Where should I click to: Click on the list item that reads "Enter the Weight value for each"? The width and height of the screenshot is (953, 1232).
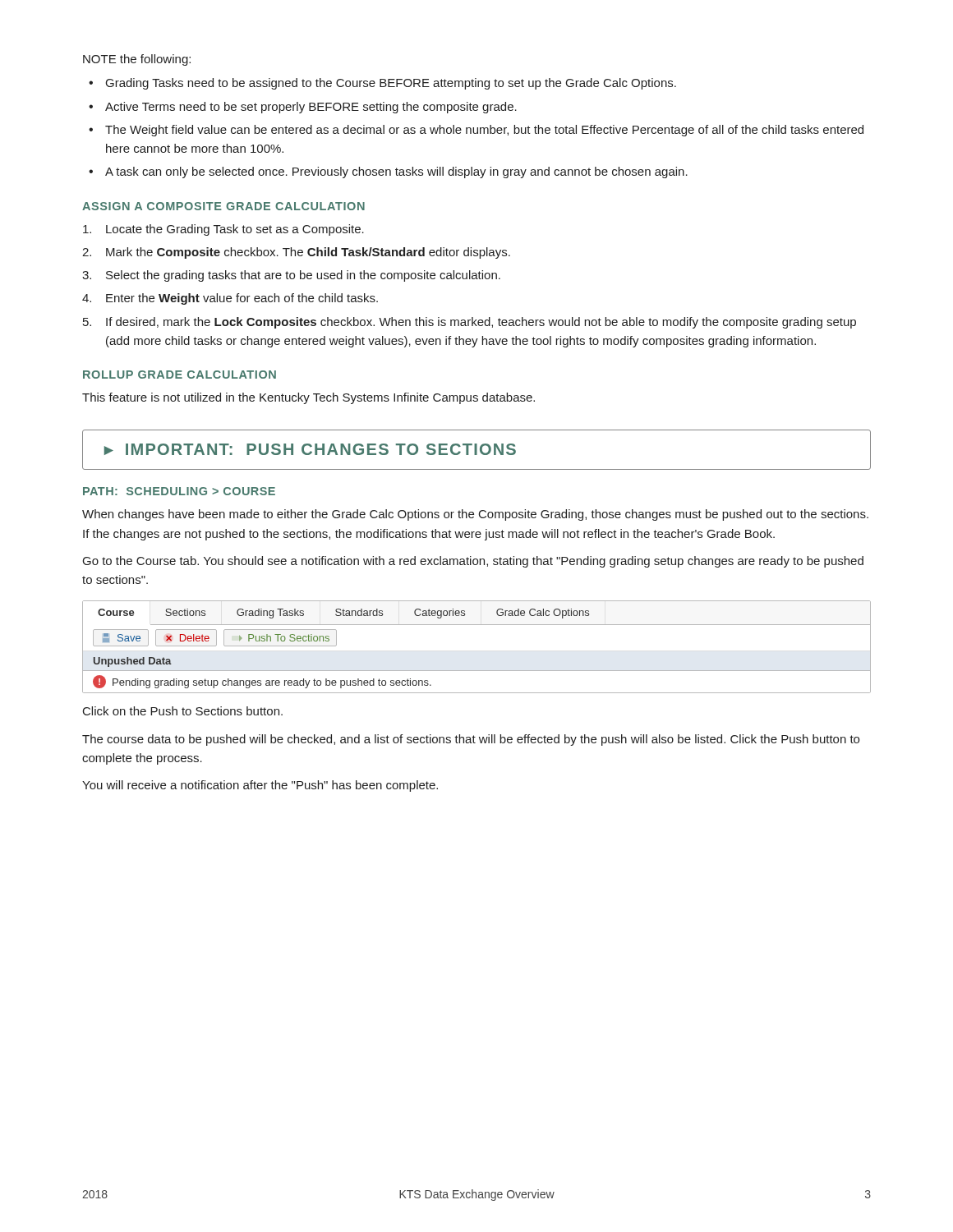coord(242,298)
